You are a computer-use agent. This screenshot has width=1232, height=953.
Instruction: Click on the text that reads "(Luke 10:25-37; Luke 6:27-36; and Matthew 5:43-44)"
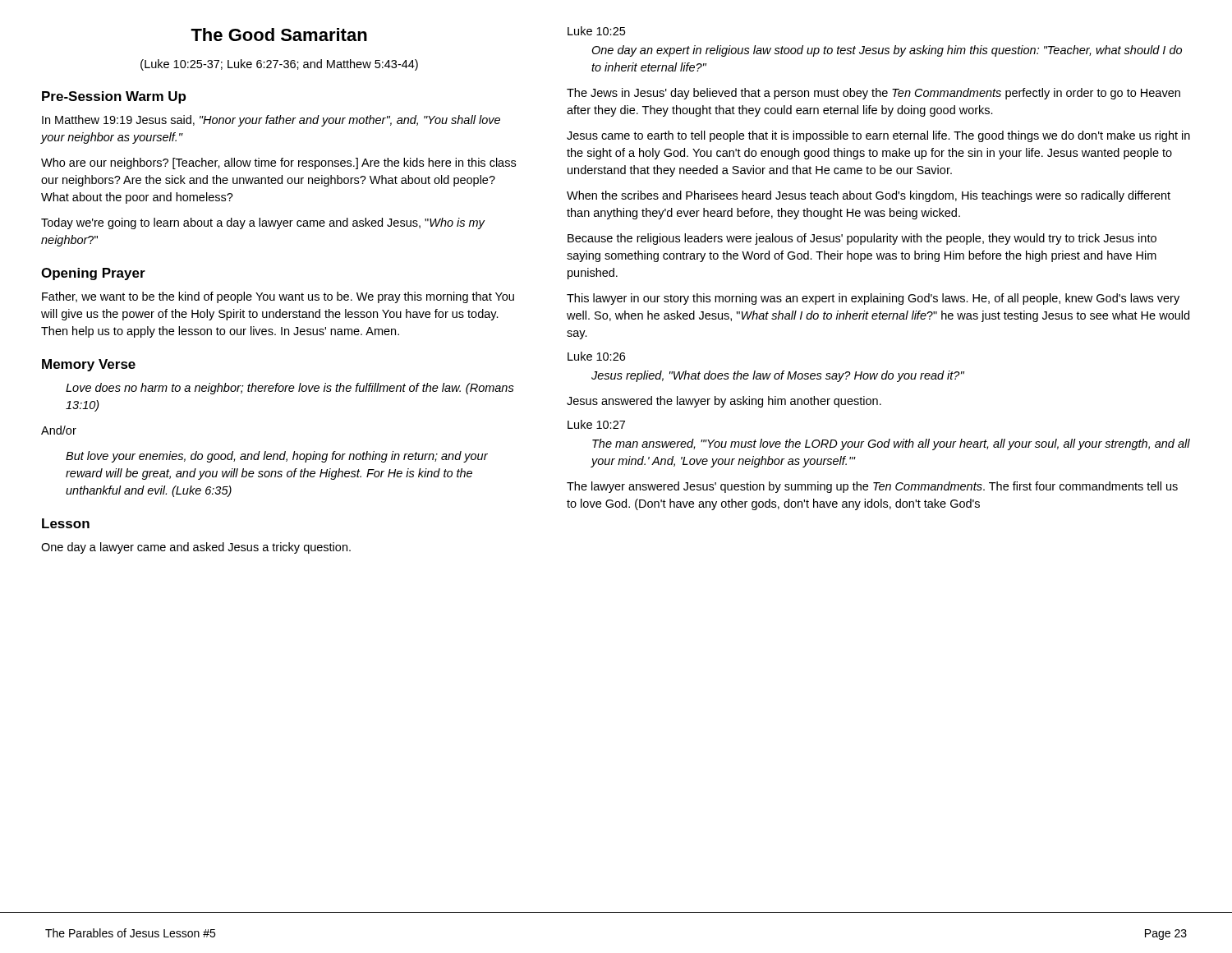click(x=279, y=64)
